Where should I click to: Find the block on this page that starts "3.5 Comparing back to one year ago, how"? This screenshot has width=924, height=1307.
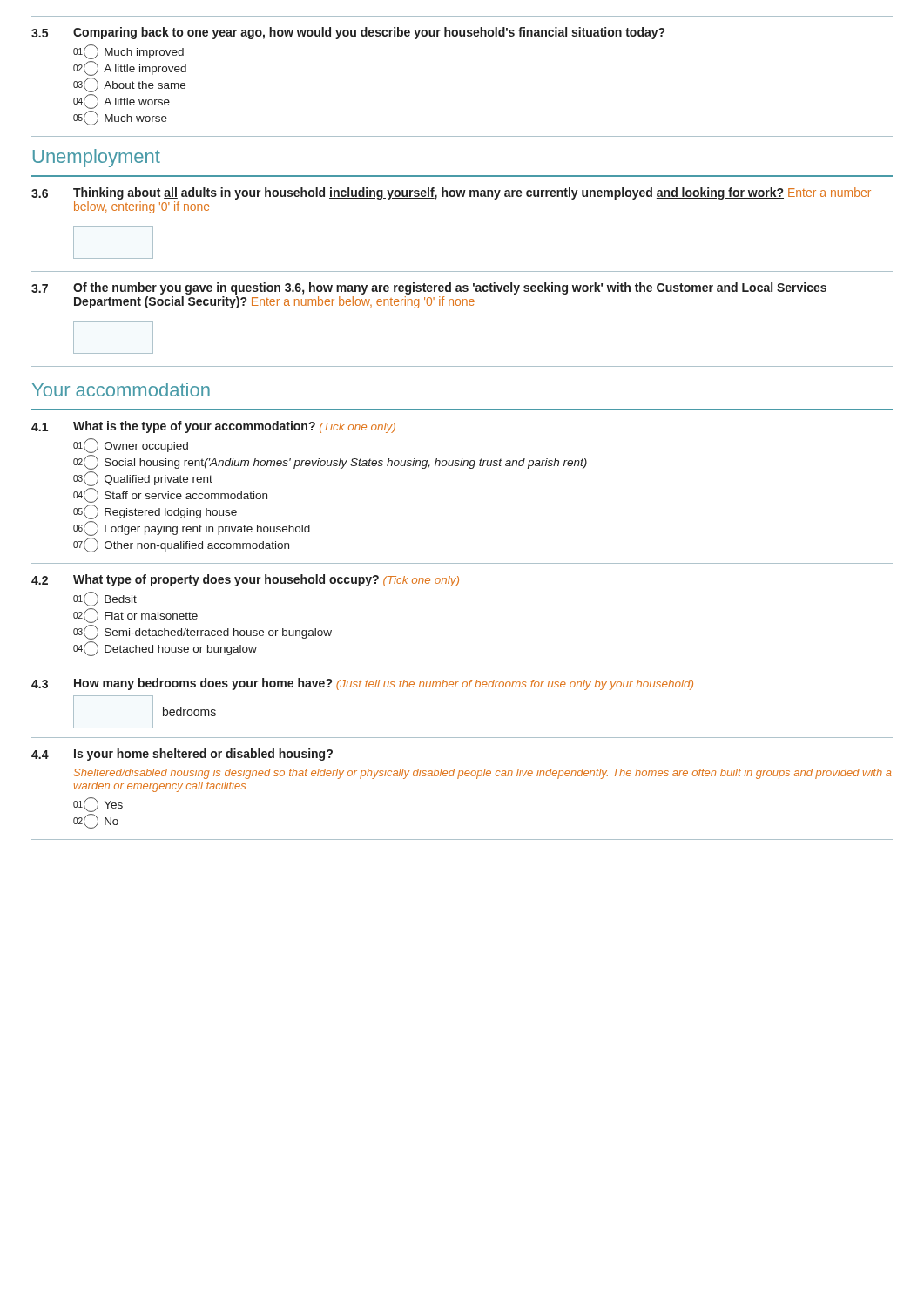point(348,33)
